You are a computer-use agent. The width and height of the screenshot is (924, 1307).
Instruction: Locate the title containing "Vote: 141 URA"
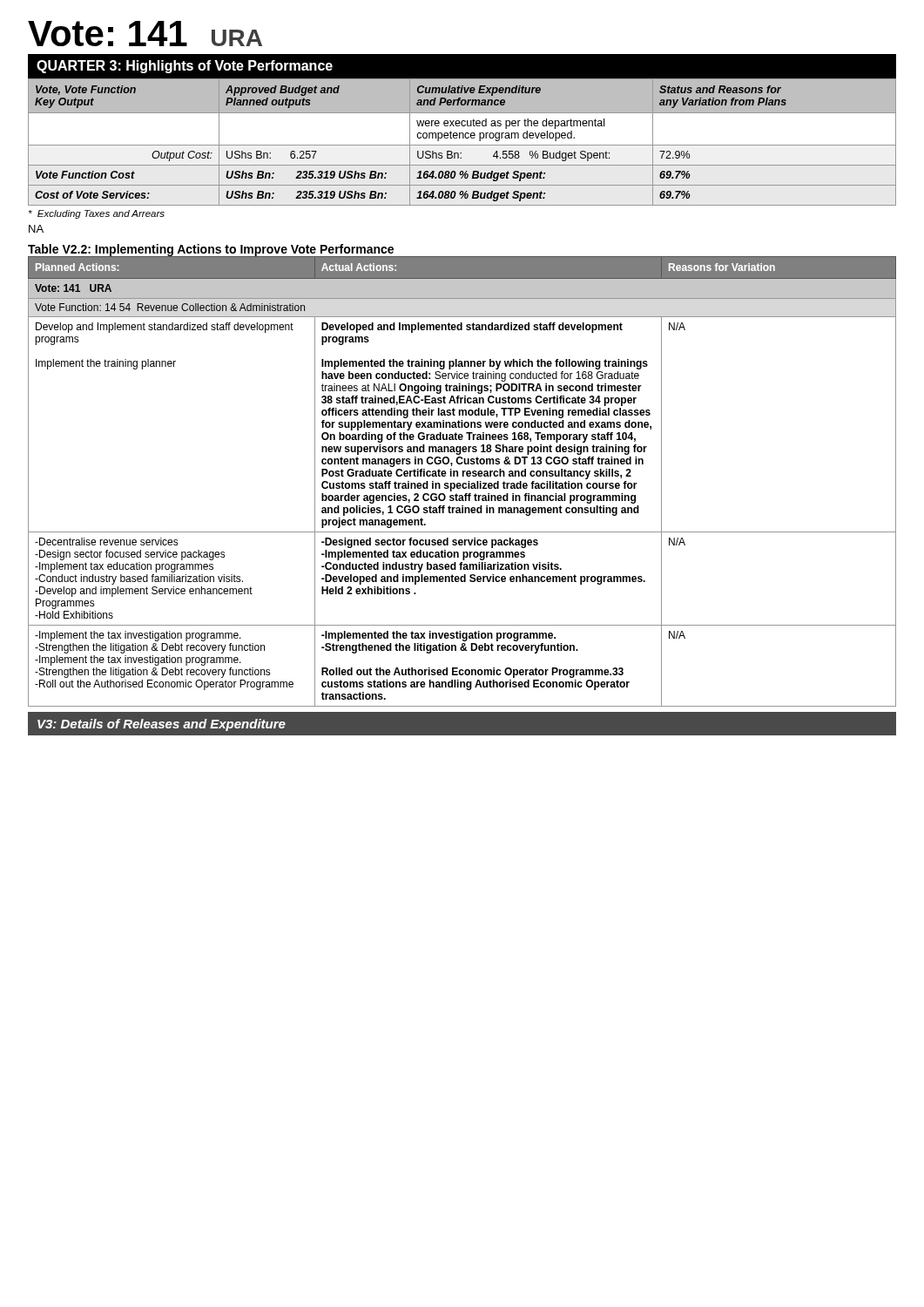coord(145,34)
